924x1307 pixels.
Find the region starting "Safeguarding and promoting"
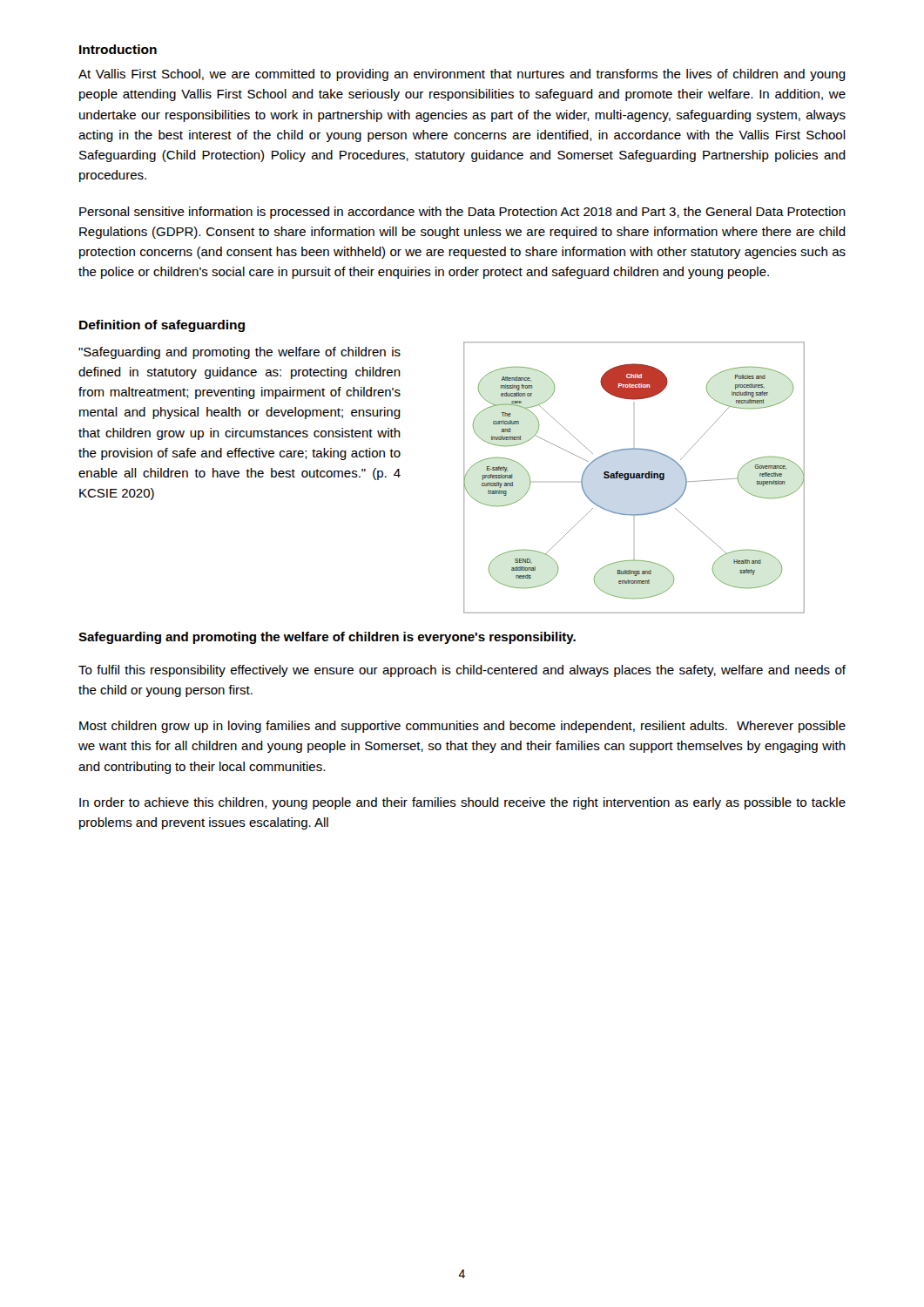(327, 636)
